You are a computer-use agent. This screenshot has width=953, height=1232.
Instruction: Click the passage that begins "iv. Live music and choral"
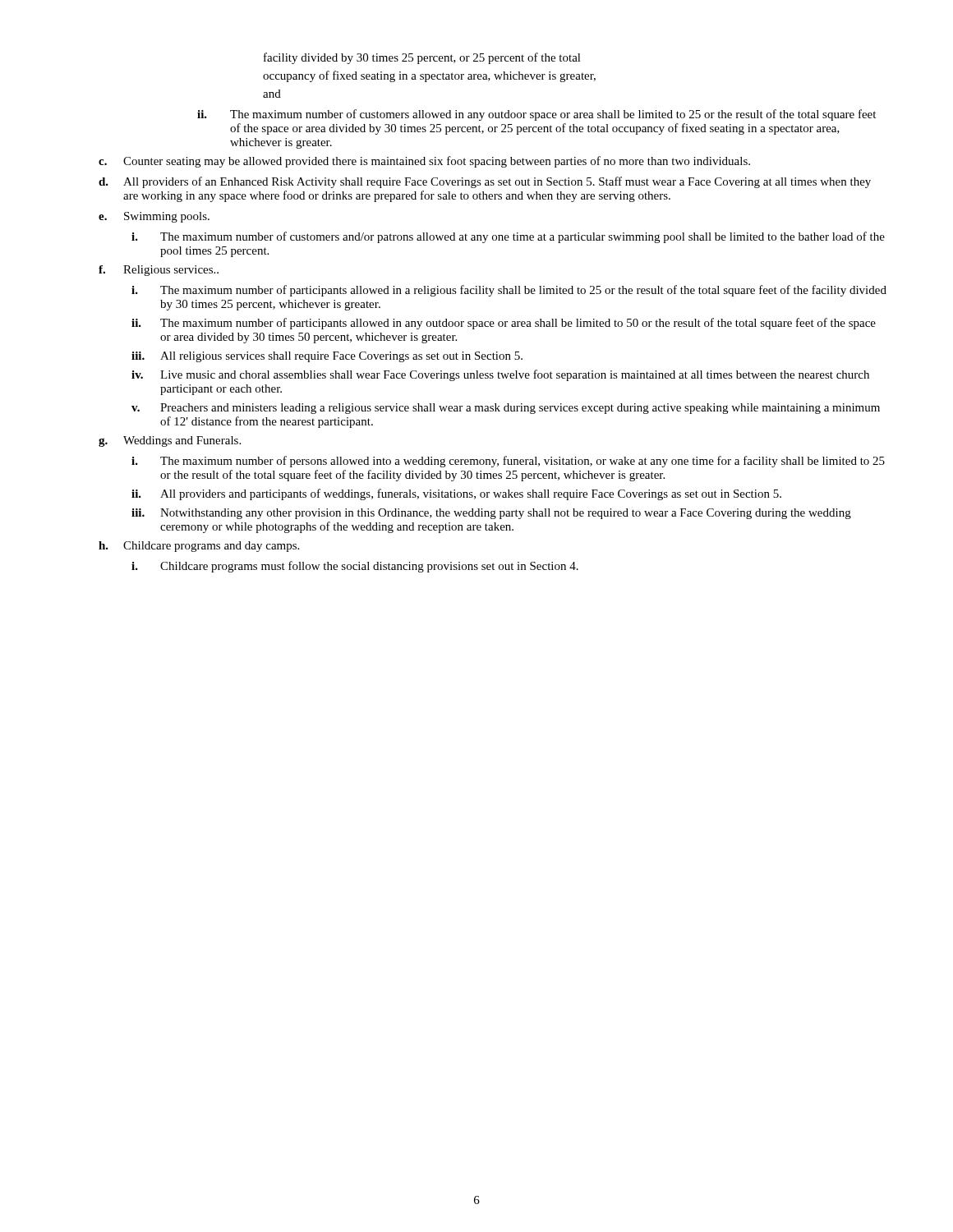(x=509, y=382)
